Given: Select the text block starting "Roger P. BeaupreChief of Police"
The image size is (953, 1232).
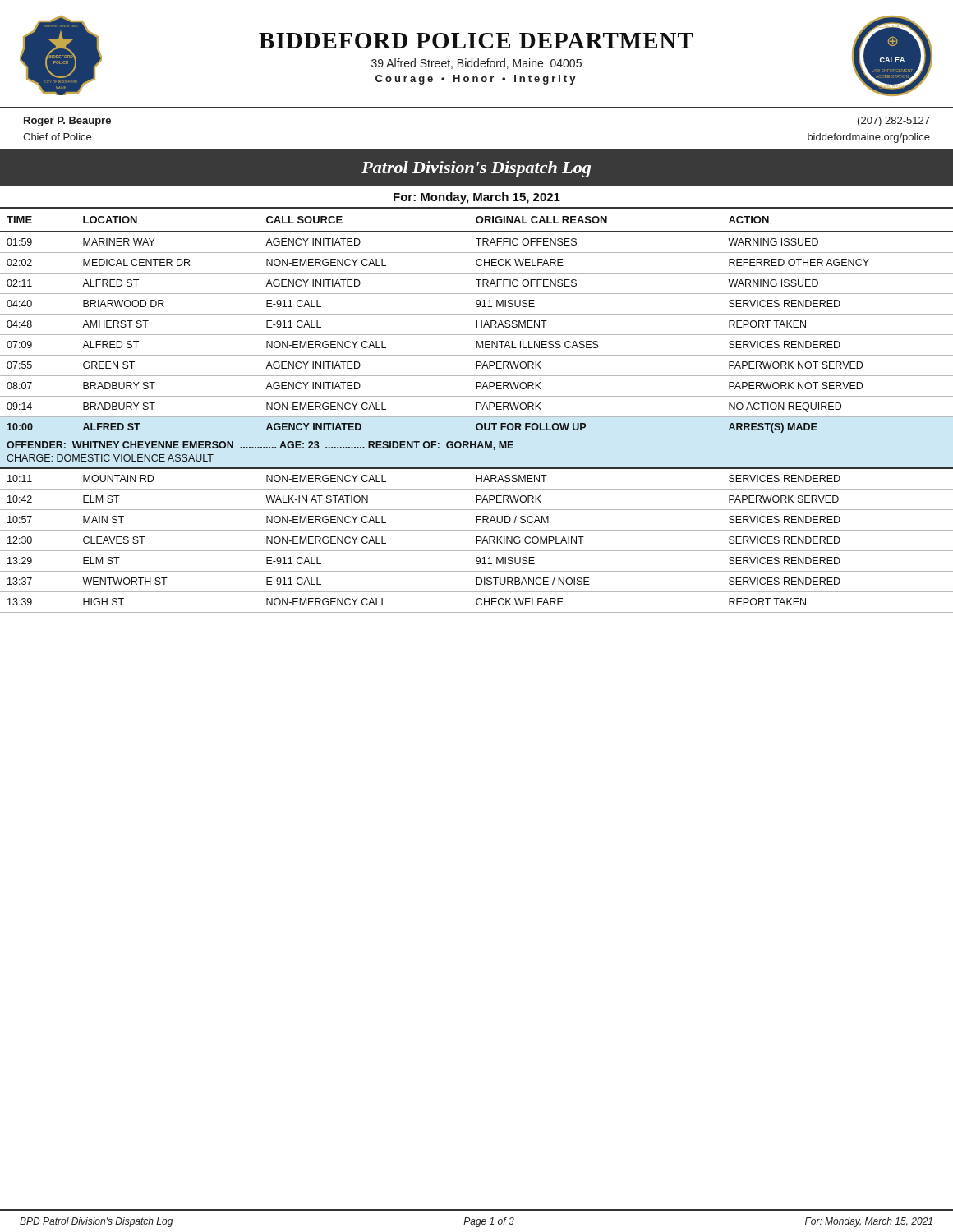Looking at the screenshot, I should [67, 128].
